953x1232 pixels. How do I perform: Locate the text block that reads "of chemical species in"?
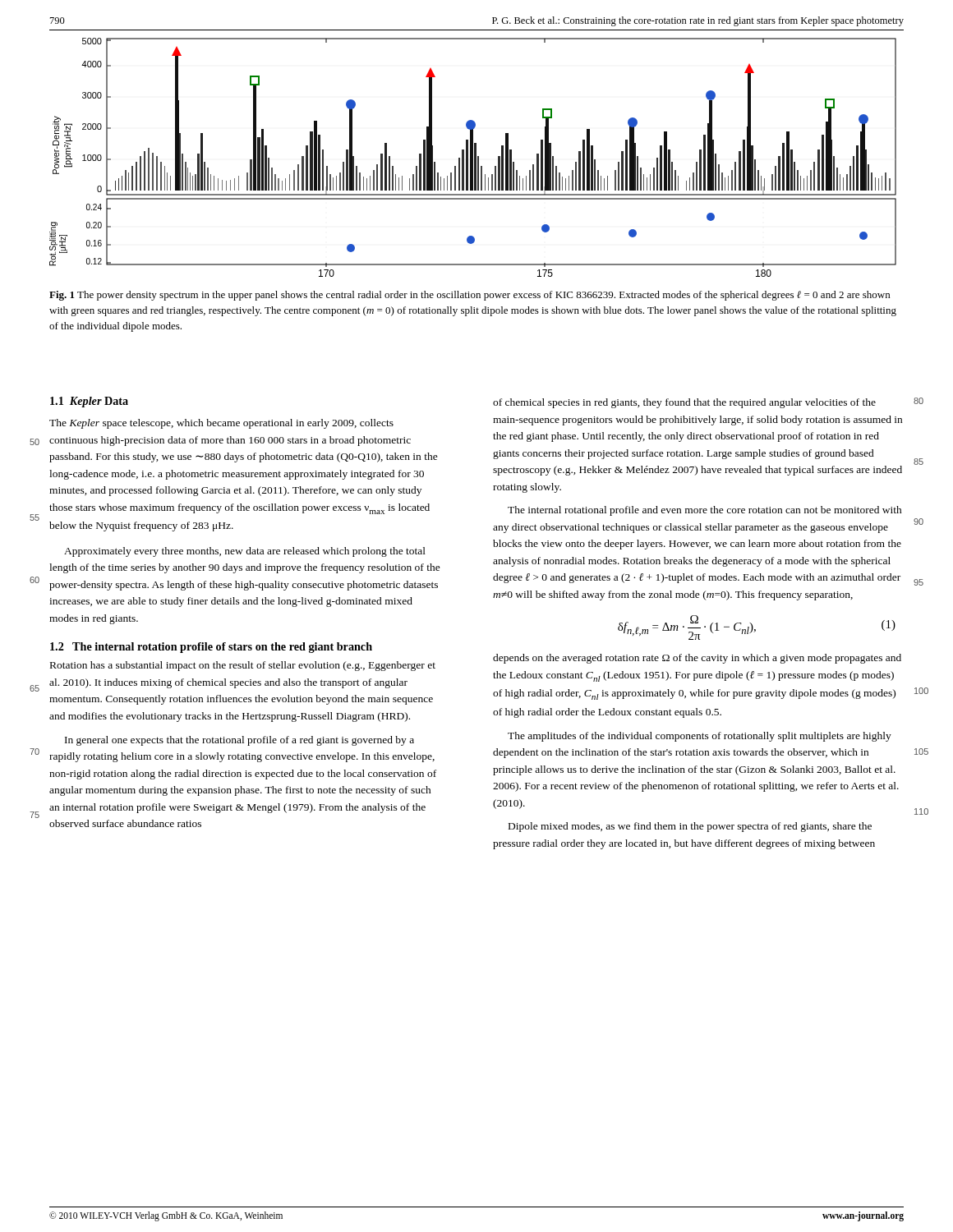click(x=698, y=445)
